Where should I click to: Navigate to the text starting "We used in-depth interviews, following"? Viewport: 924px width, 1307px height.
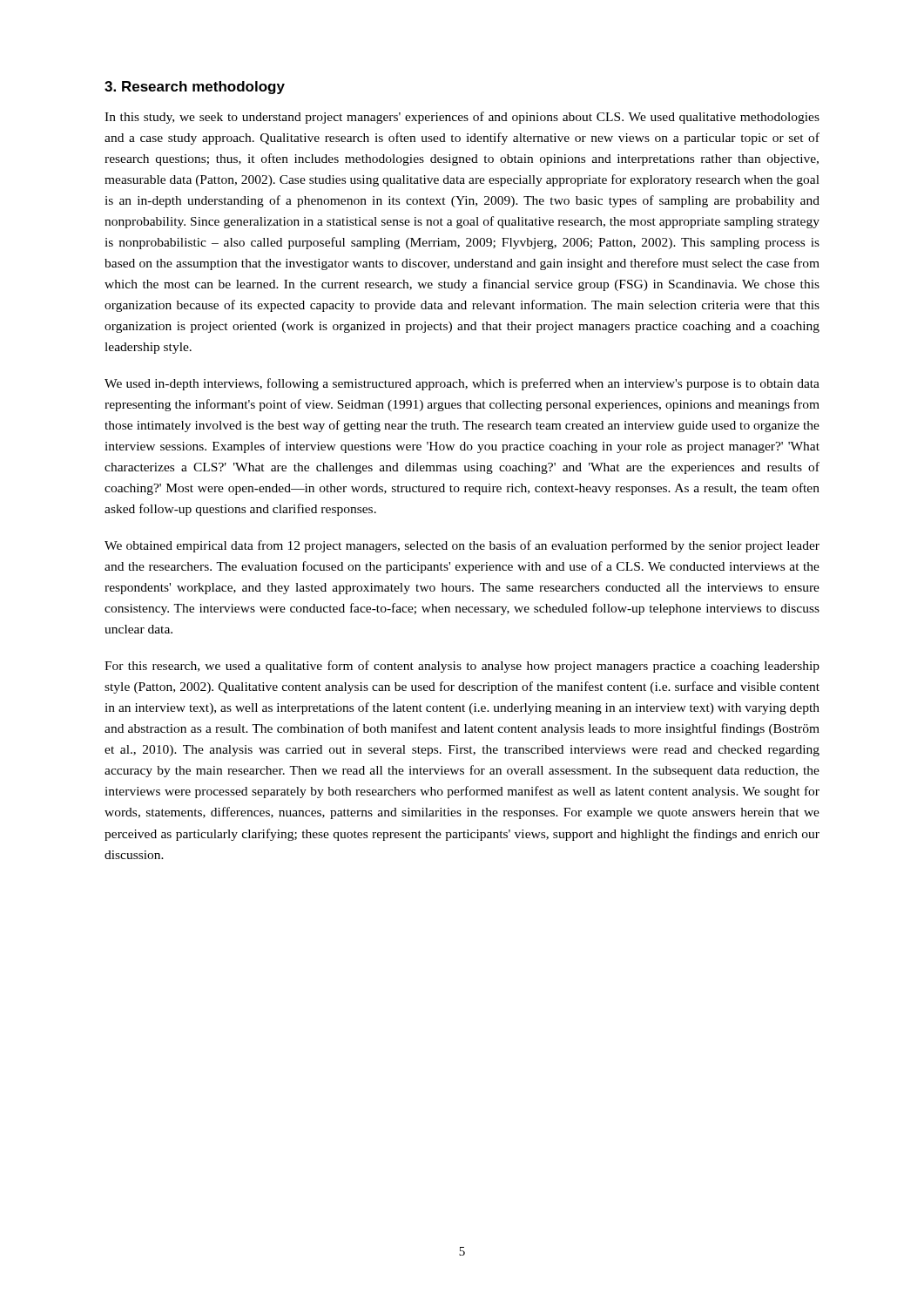pyautogui.click(x=462, y=446)
